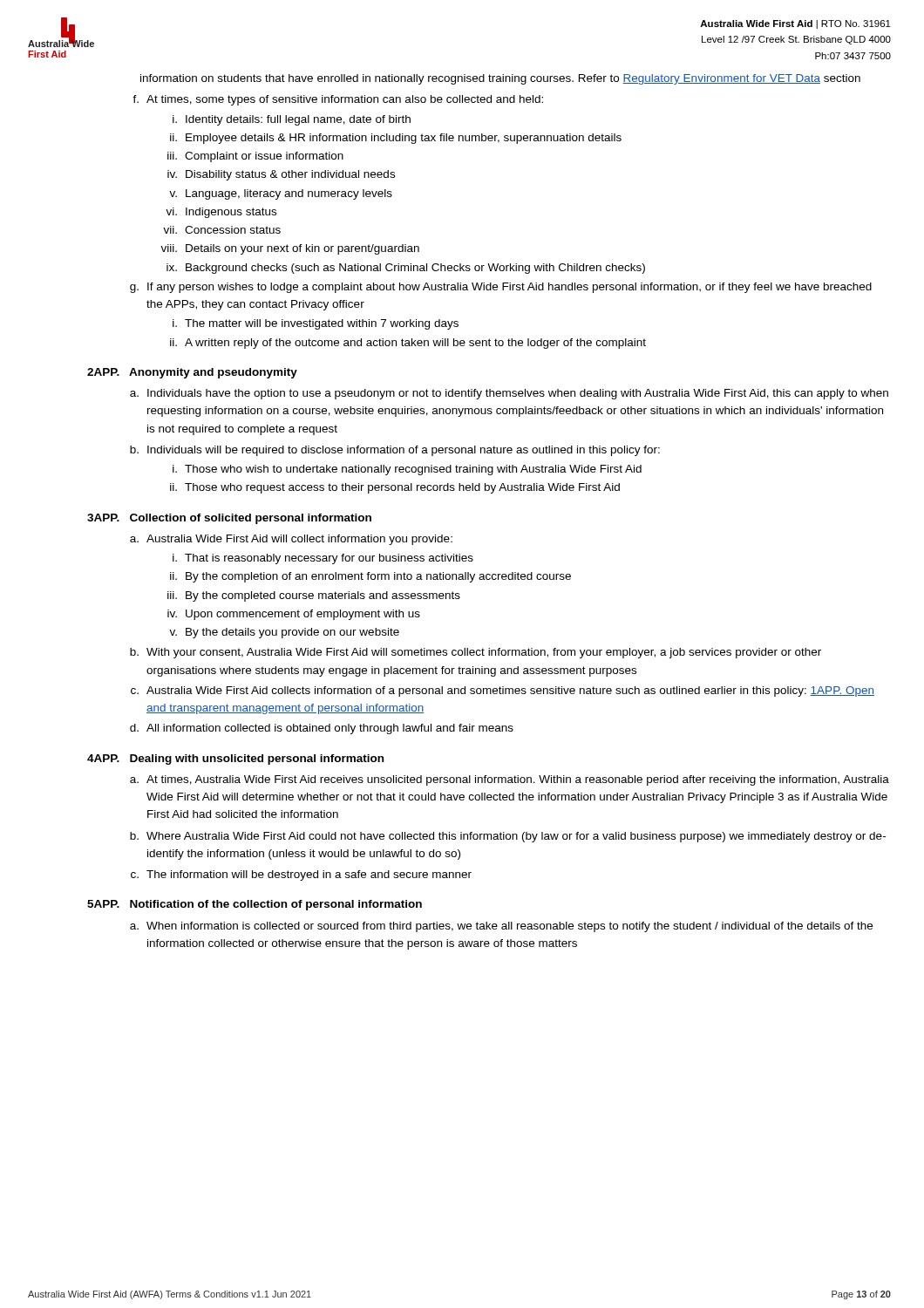Where is the passage that starts "d. All information collected"?
Image resolution: width=924 pixels, height=1308 pixels.
click(300, 728)
